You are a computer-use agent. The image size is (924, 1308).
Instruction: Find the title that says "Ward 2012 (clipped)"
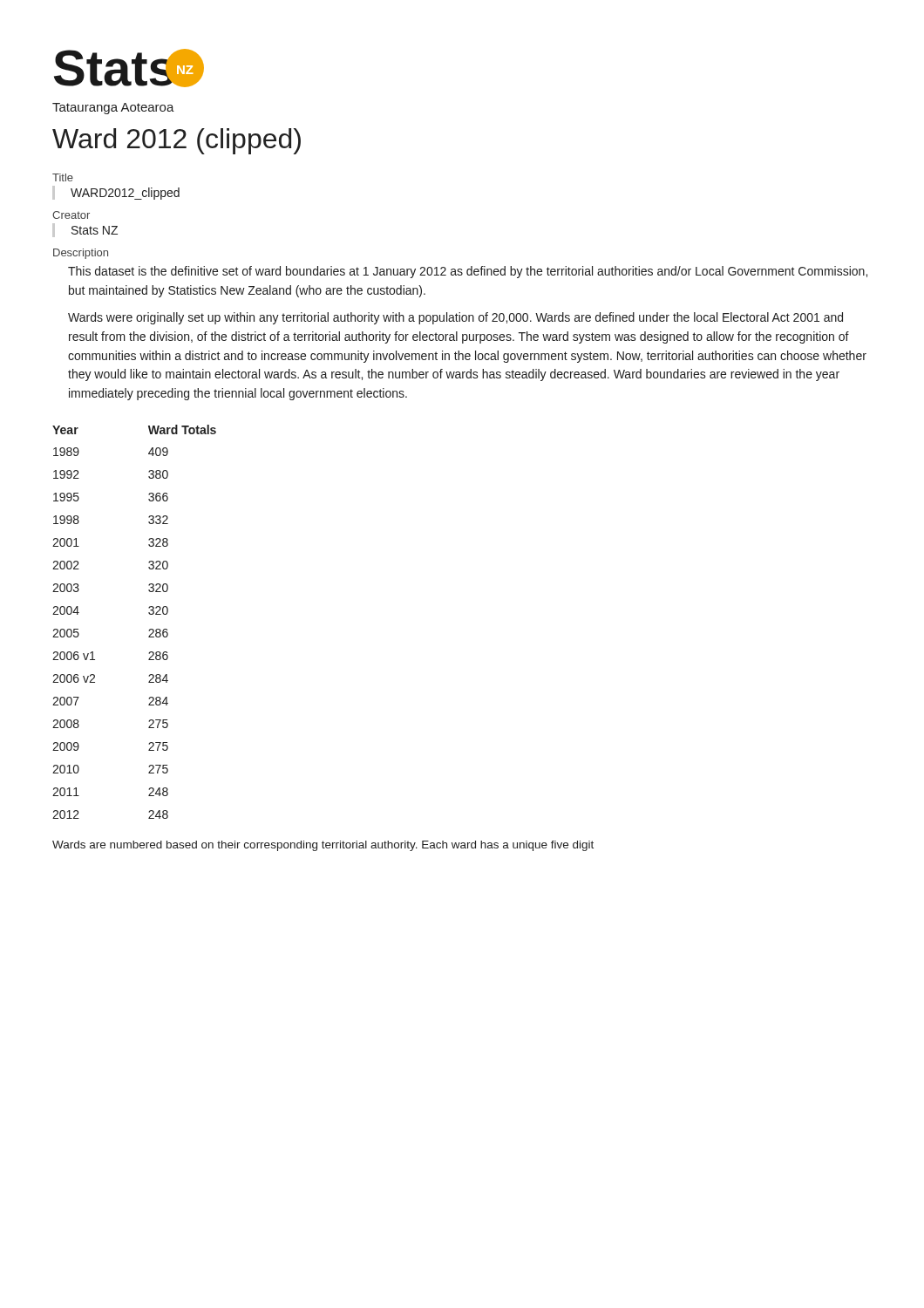click(177, 141)
